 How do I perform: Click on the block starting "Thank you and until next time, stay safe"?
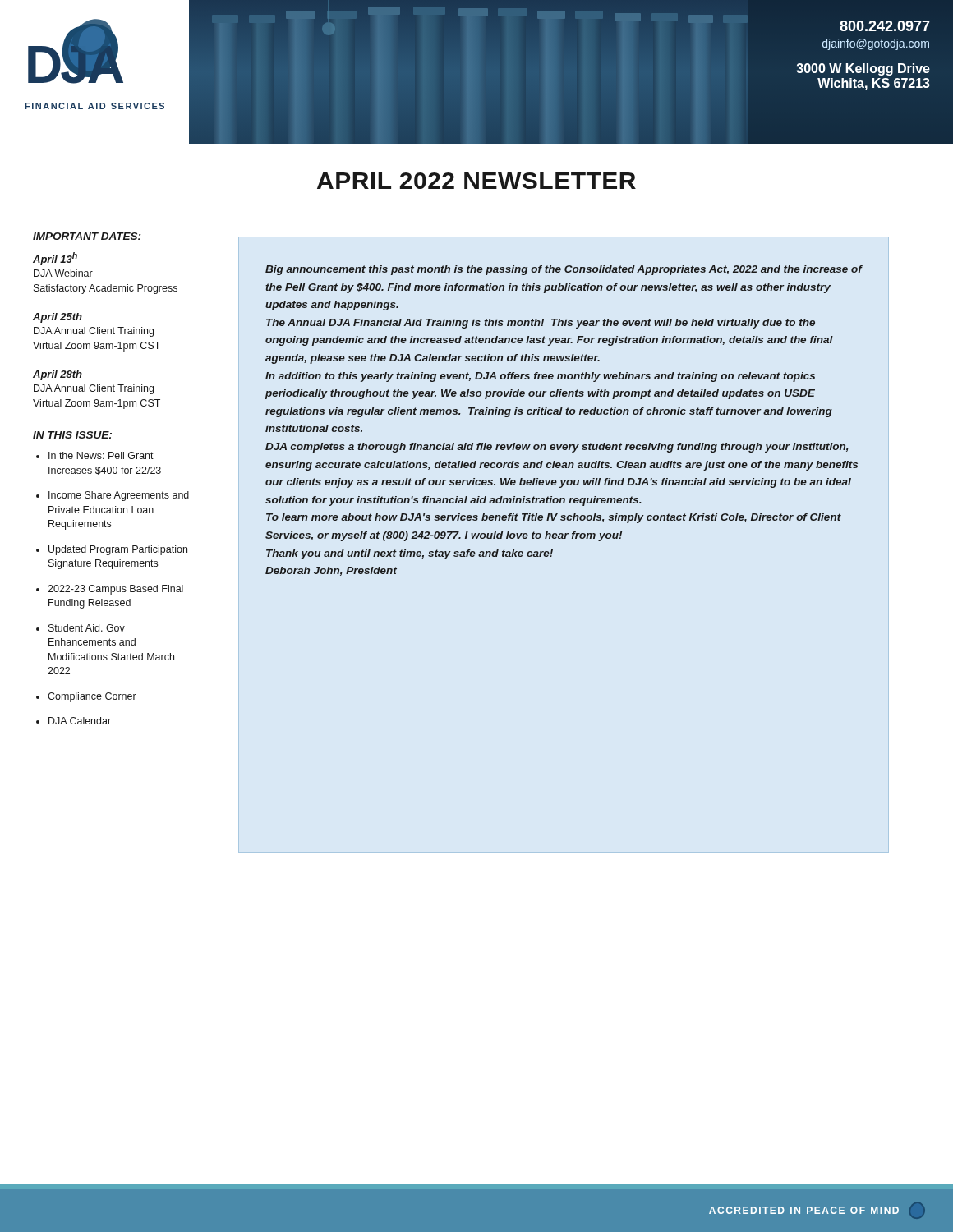pos(410,554)
